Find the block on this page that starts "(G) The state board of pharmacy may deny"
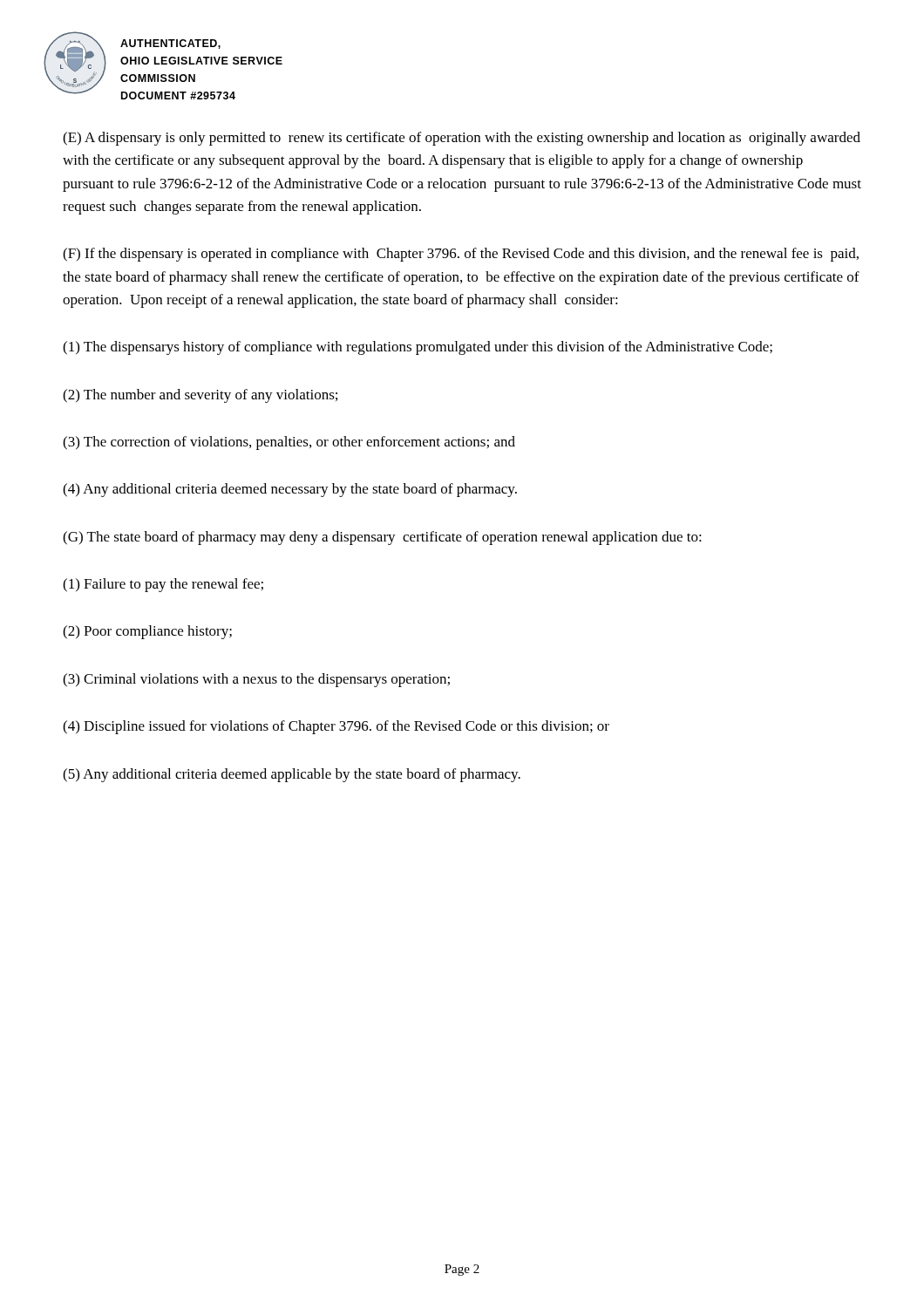The image size is (924, 1308). (x=383, y=537)
